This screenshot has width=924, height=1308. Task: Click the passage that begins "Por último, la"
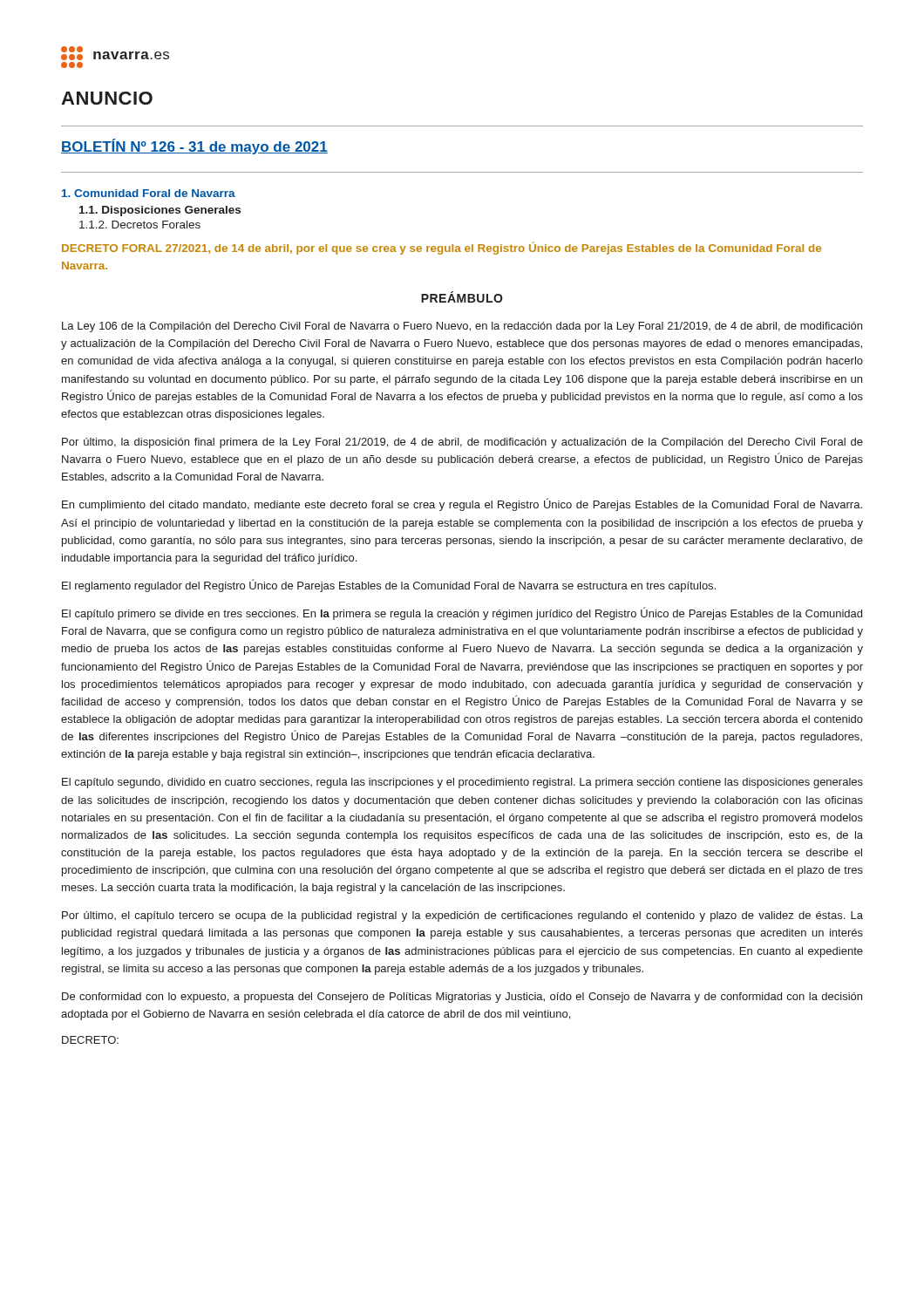pyautogui.click(x=462, y=459)
